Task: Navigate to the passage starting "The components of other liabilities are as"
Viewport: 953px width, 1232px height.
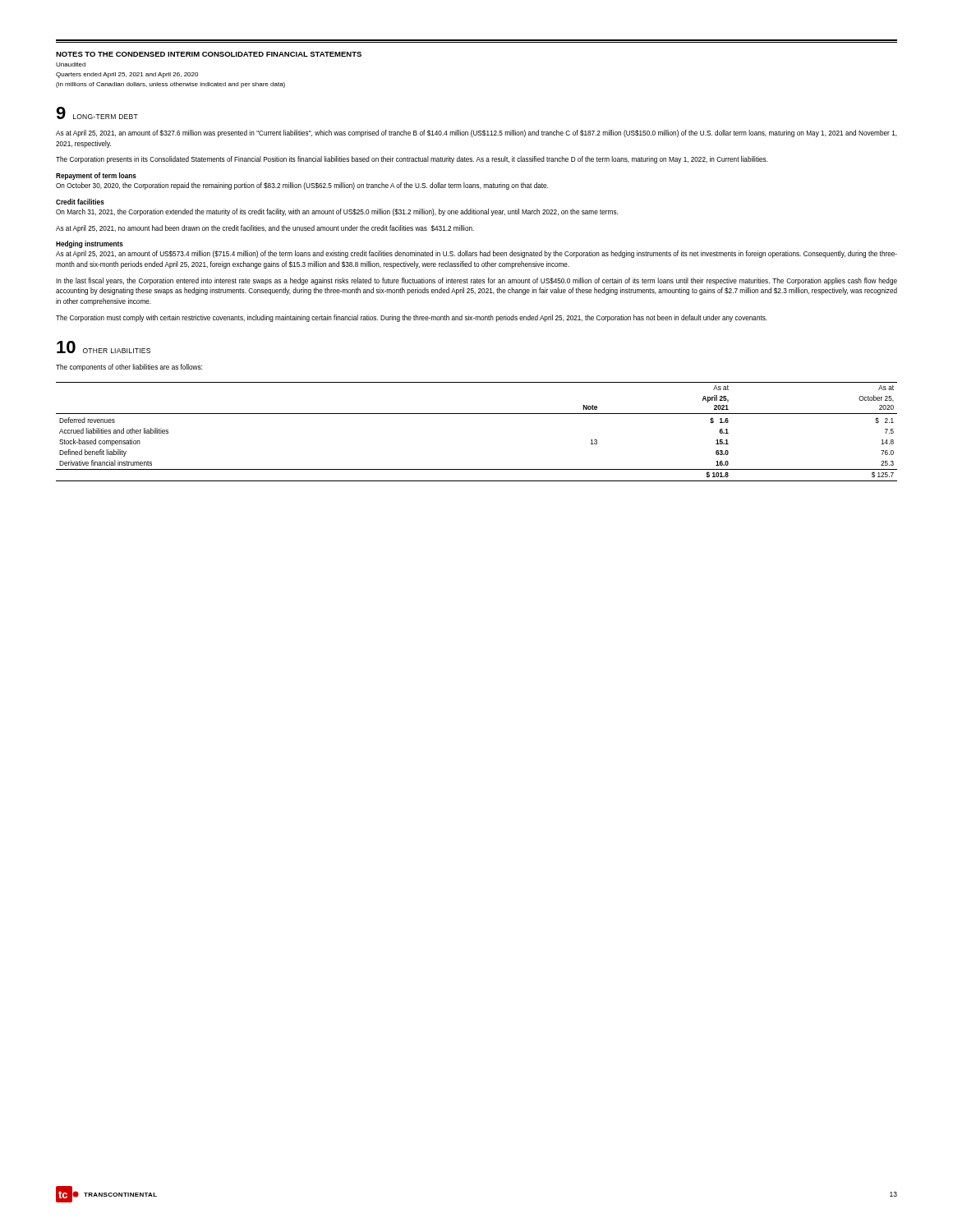Action: (129, 368)
